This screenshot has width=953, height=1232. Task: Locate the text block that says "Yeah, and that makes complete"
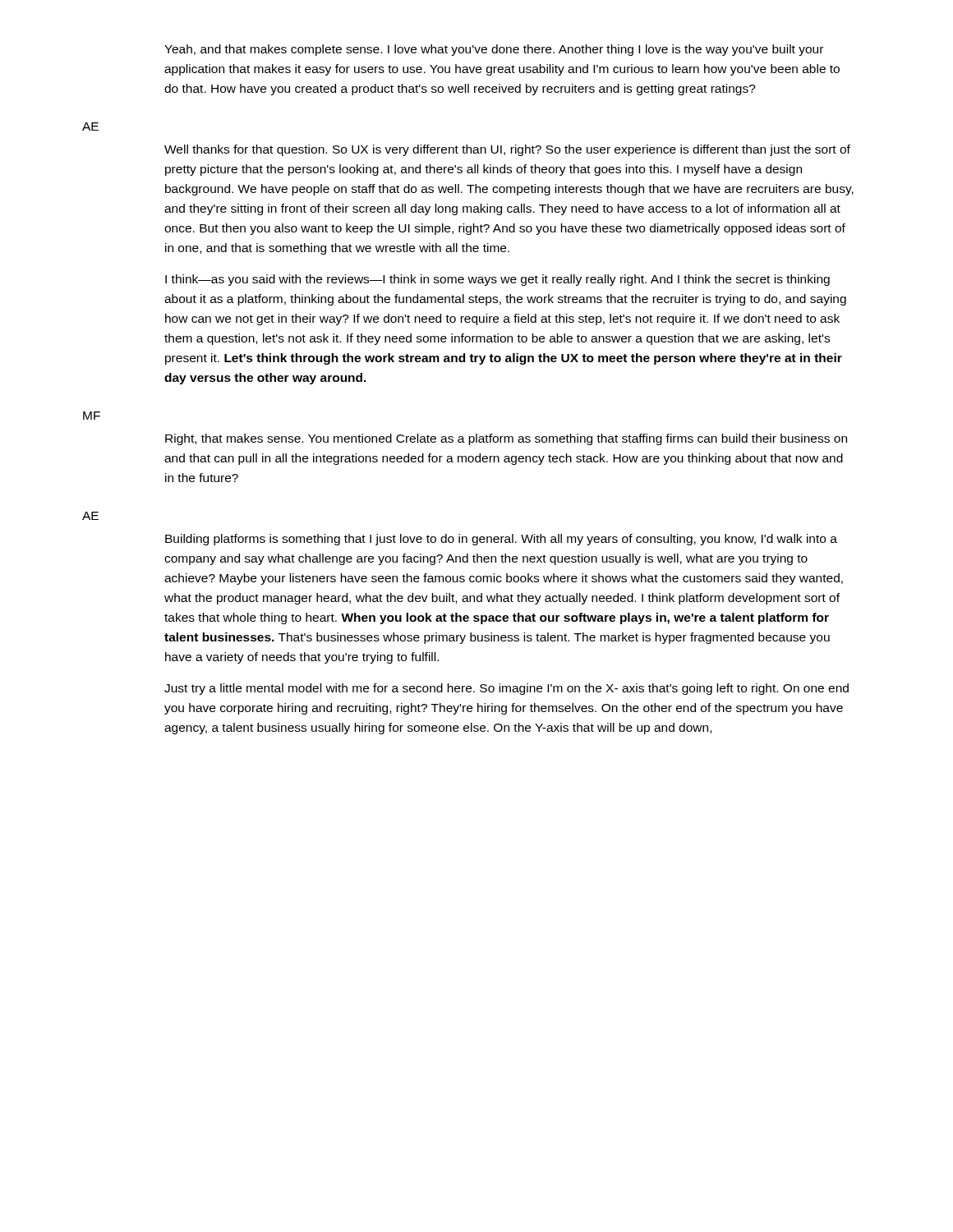coord(509,69)
